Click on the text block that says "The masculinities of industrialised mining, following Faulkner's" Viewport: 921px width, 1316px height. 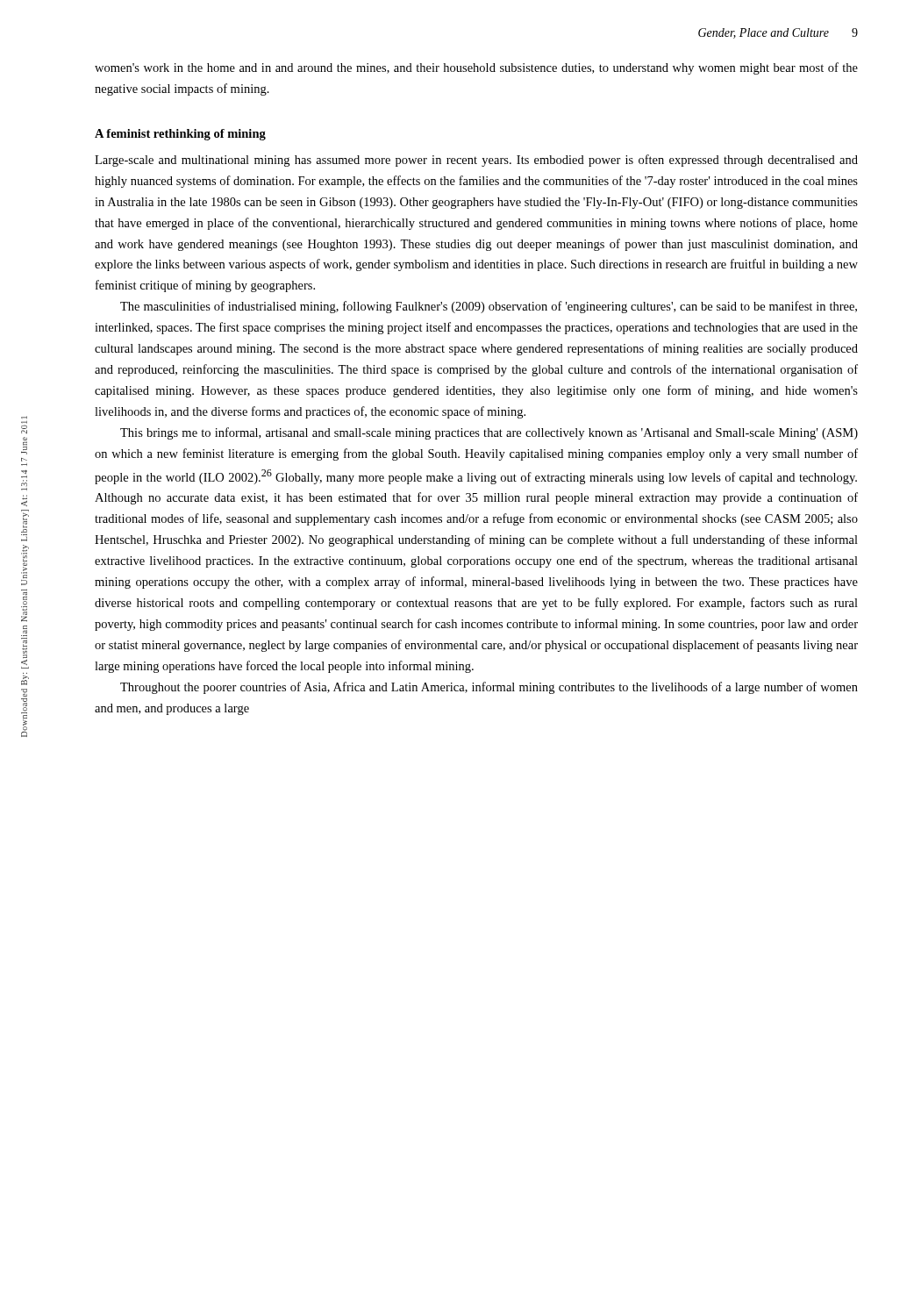click(x=476, y=360)
